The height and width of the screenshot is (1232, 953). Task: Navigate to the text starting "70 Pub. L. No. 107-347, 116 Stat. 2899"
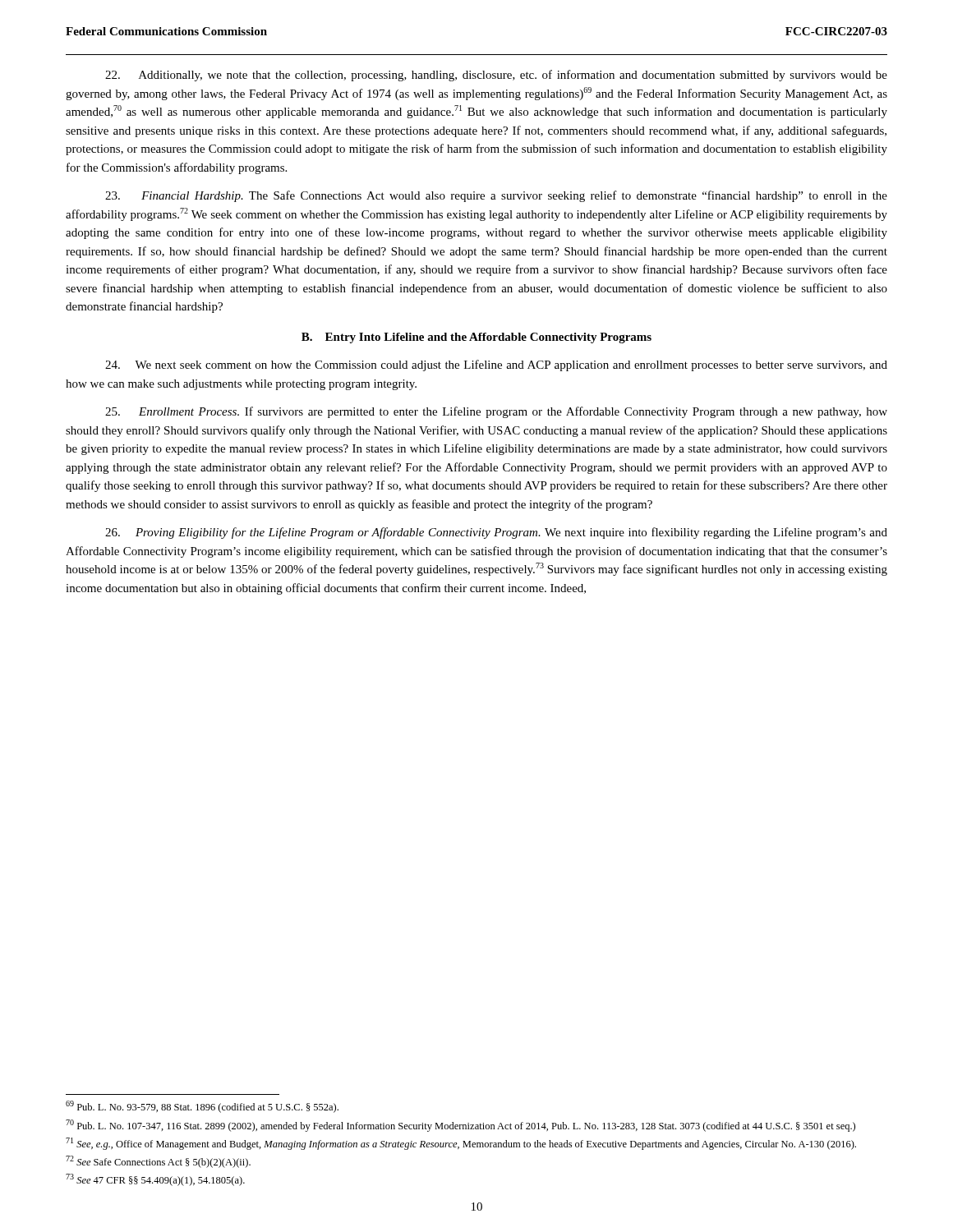click(461, 1125)
